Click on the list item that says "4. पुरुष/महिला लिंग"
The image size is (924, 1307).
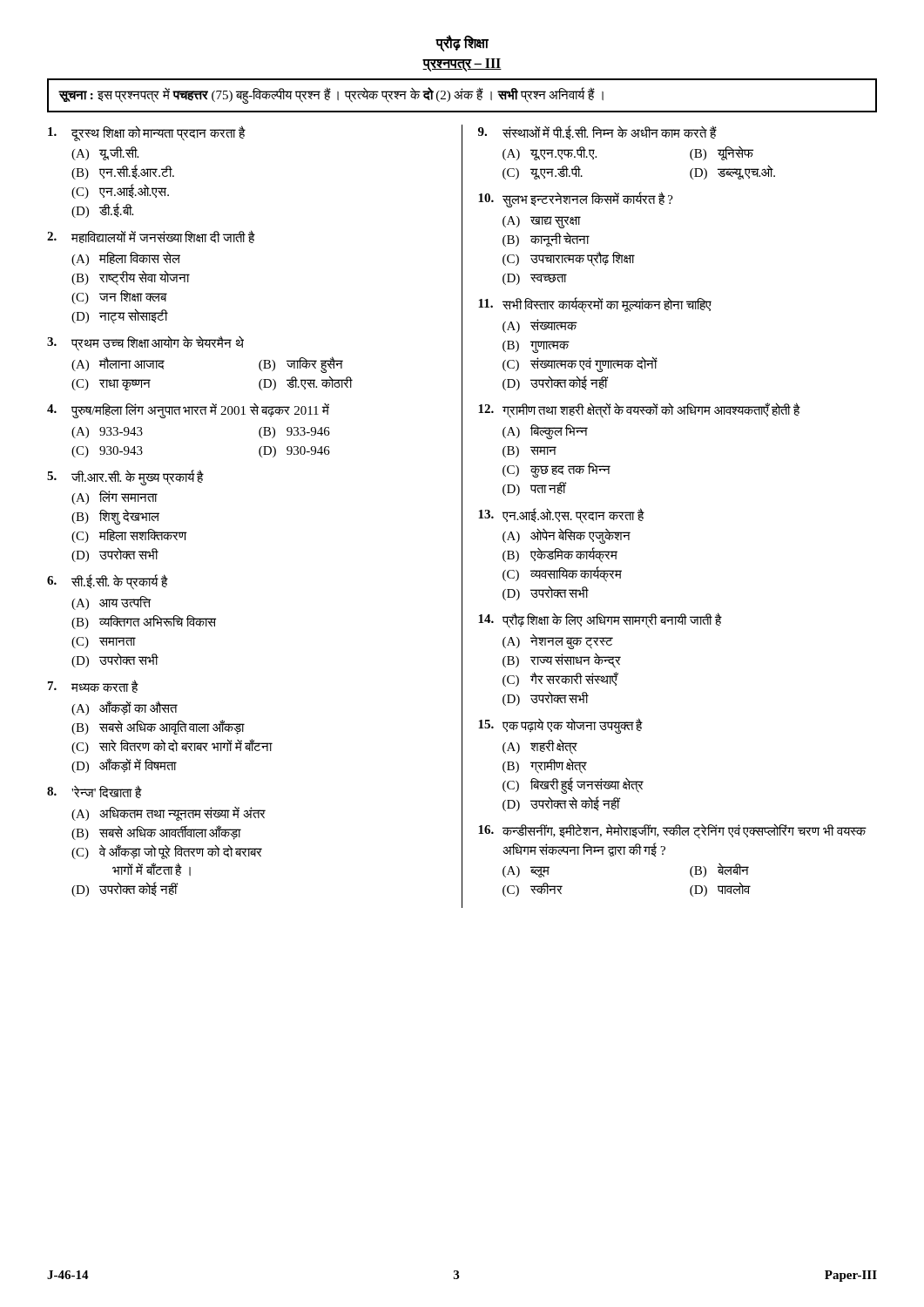tap(188, 411)
